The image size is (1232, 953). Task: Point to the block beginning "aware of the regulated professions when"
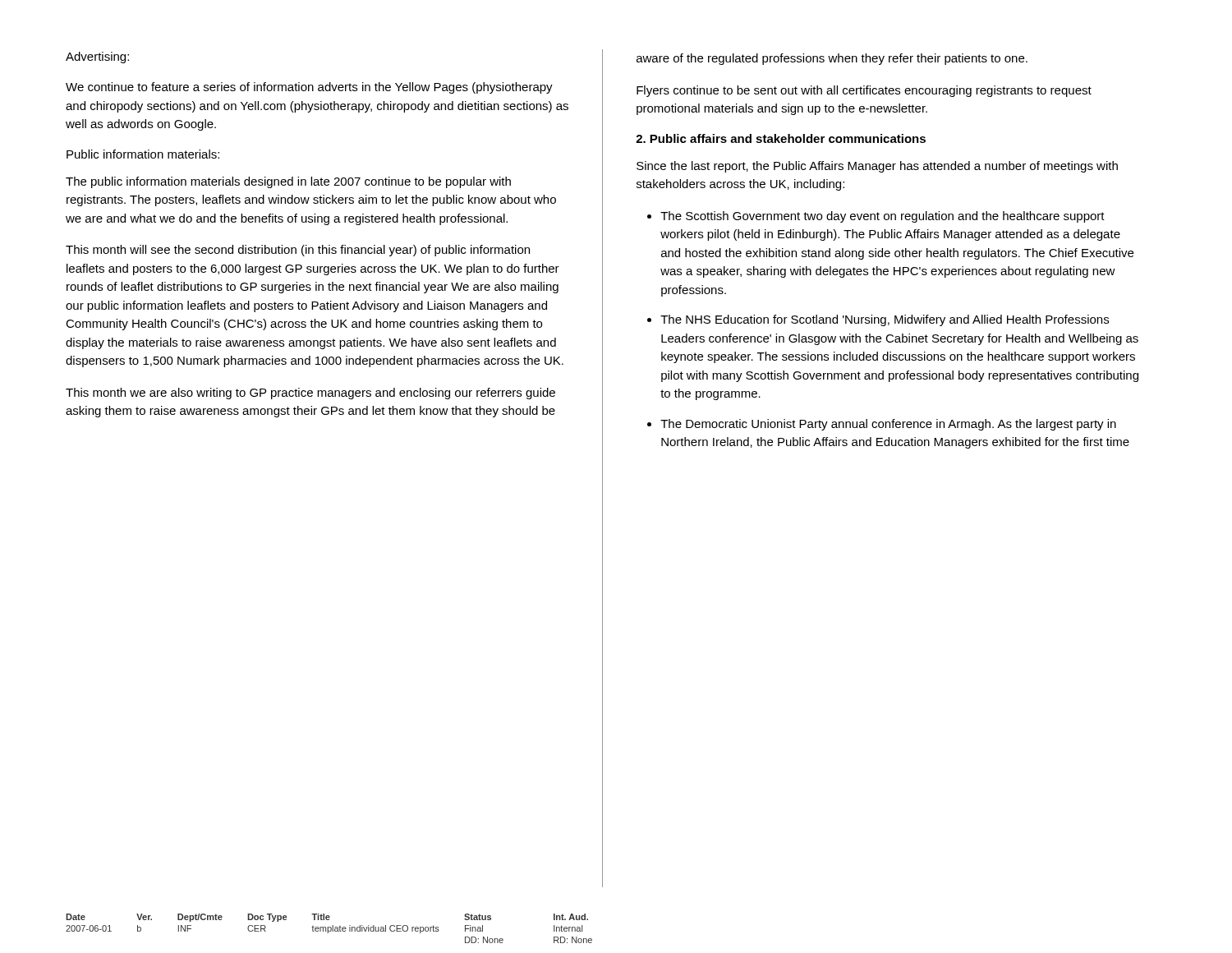[832, 58]
